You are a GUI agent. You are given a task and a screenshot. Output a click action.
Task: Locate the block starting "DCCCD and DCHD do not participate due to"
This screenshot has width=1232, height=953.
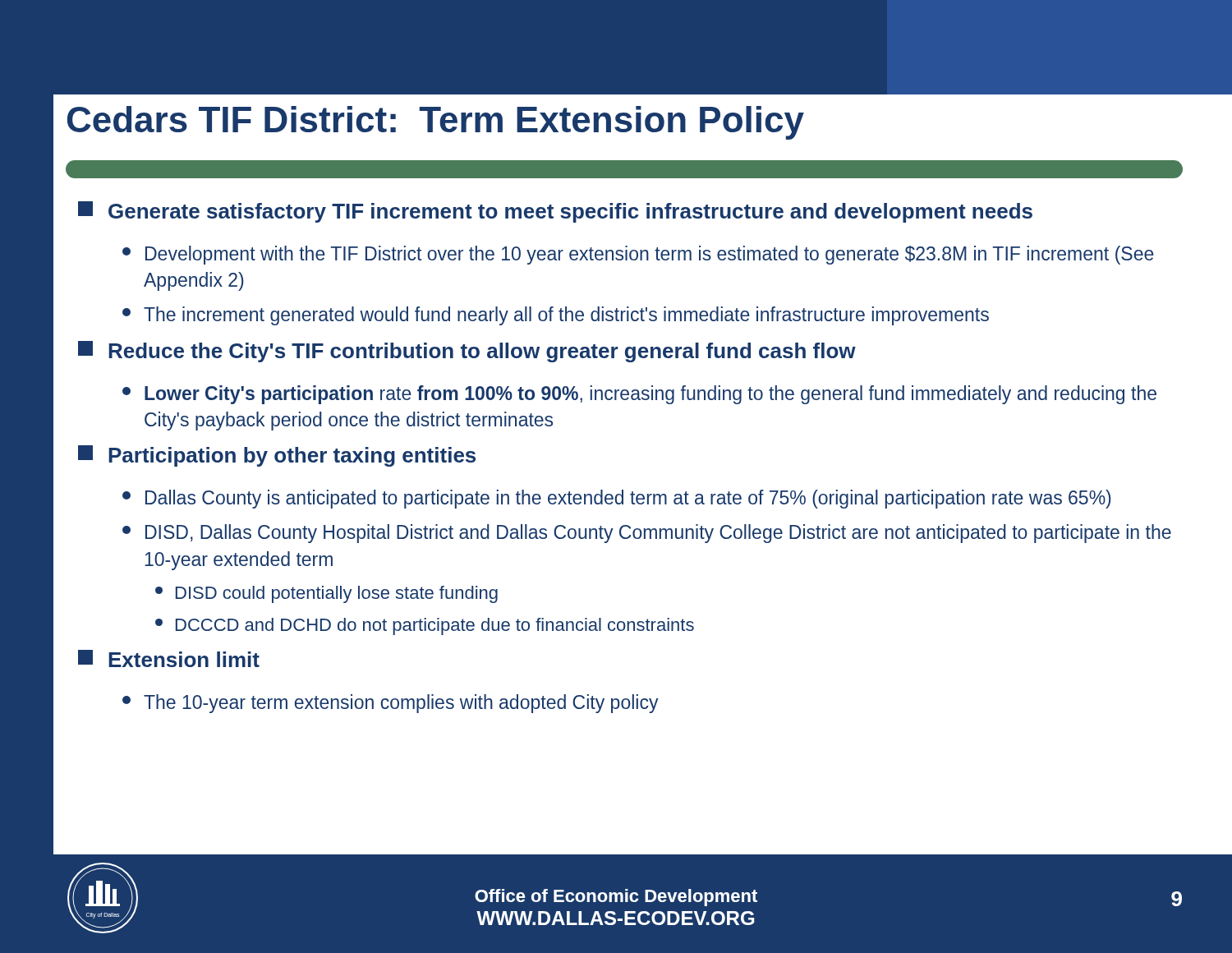[667, 625]
